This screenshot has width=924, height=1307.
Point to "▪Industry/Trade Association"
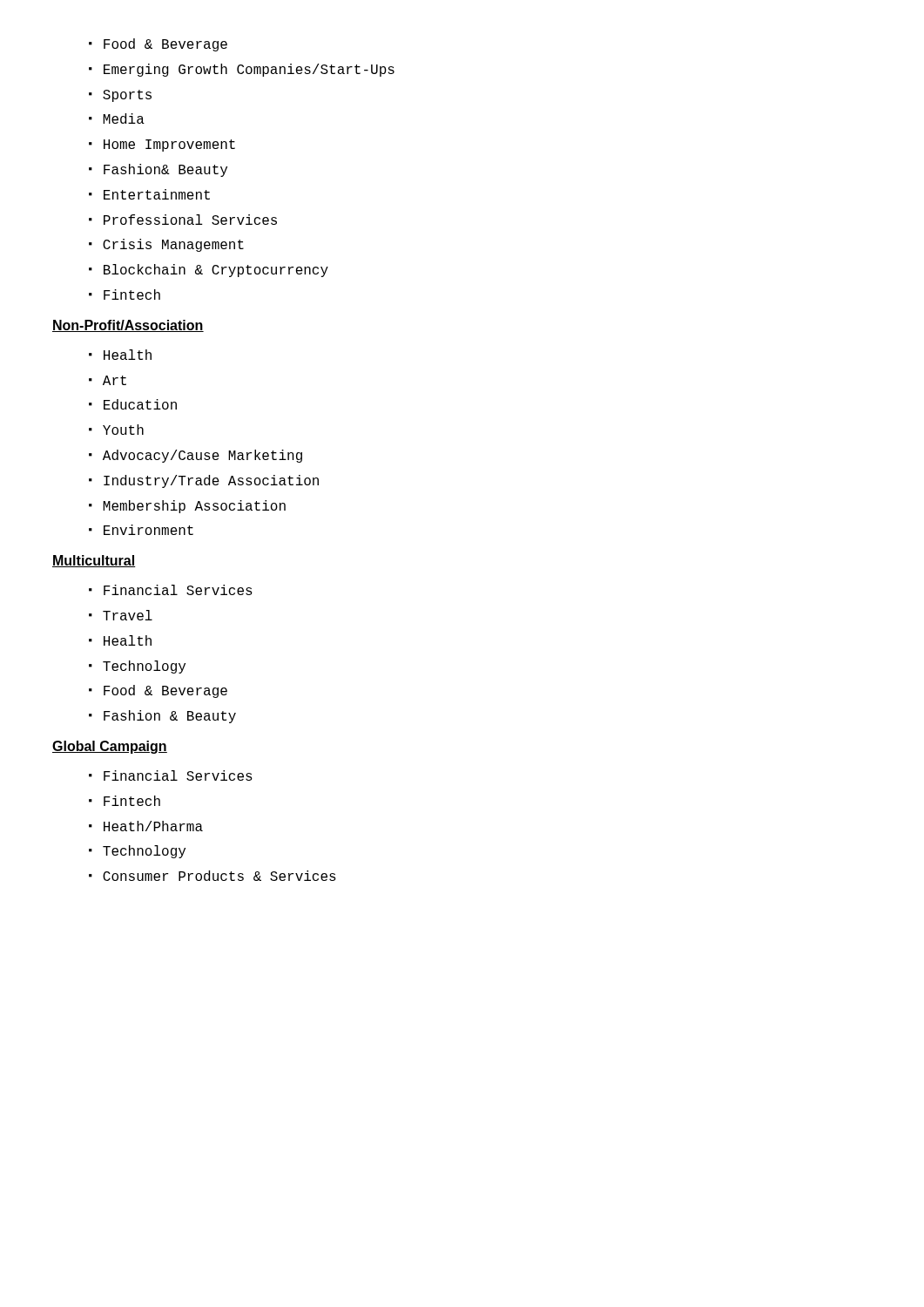[x=204, y=482]
